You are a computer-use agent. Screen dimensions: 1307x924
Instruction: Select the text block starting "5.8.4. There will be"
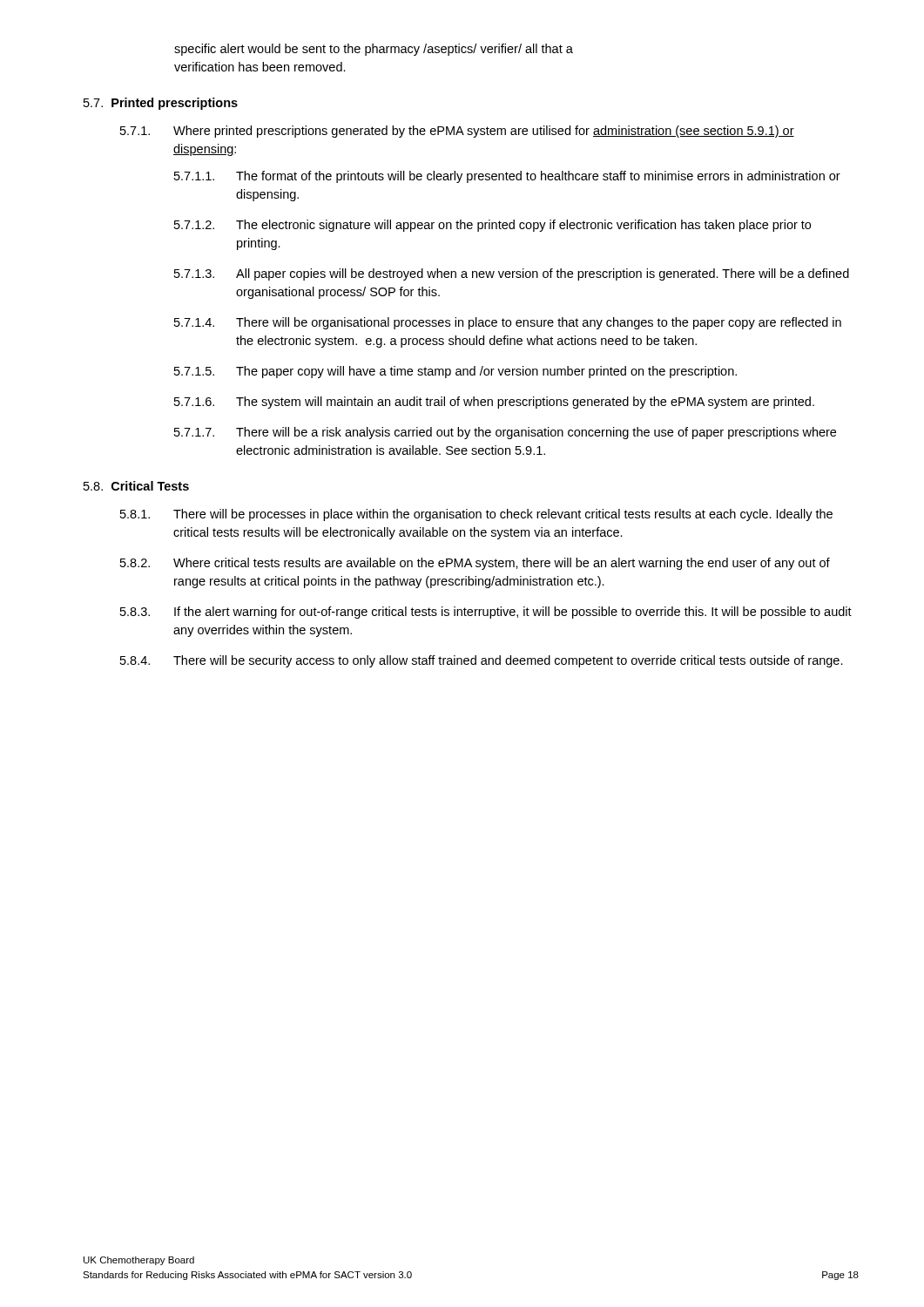pos(489,661)
